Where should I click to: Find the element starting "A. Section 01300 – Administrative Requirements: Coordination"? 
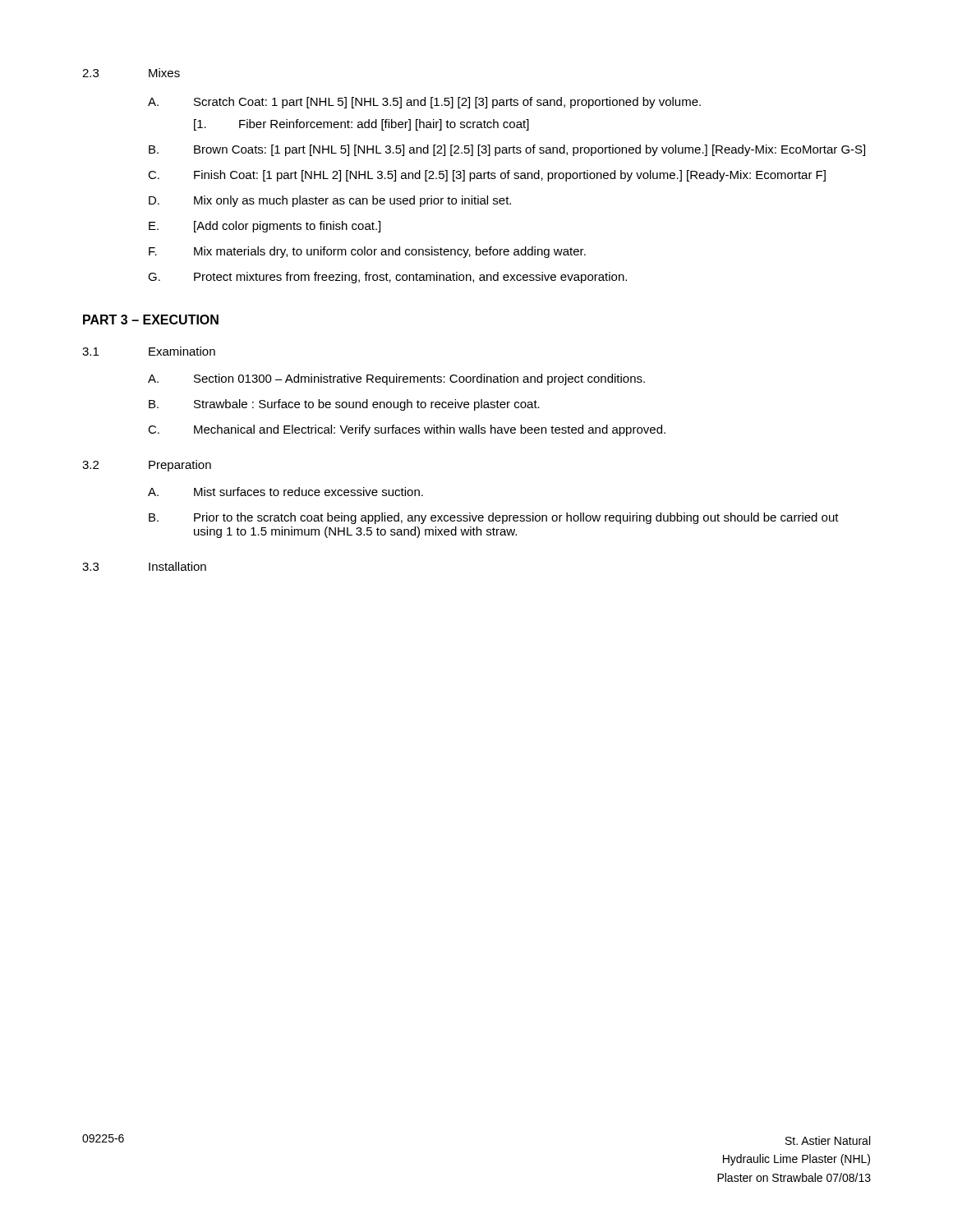point(509,378)
